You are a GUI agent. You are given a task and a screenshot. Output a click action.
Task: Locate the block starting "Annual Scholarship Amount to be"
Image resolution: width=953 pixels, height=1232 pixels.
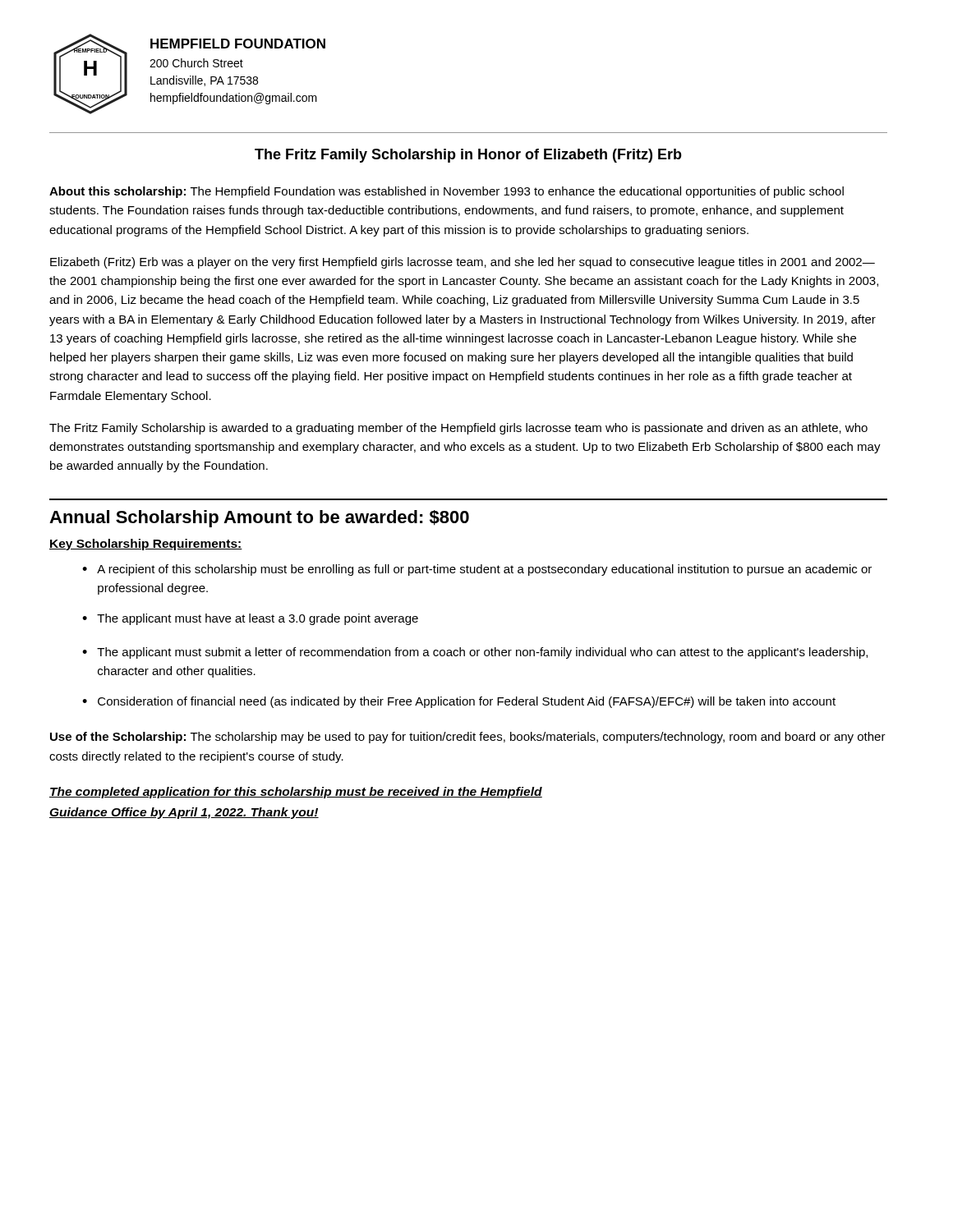point(259,517)
